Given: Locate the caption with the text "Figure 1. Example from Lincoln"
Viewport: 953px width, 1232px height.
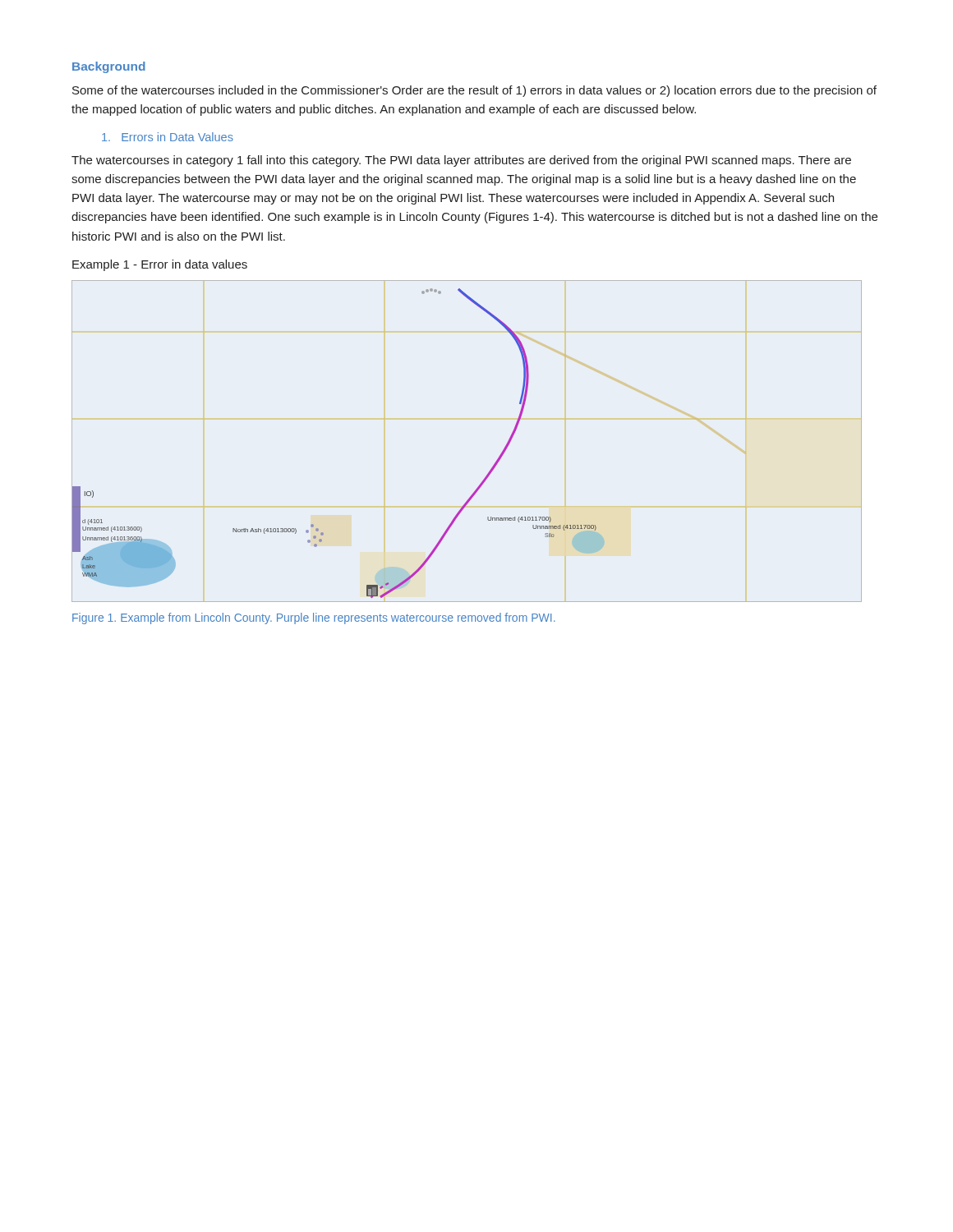Looking at the screenshot, I should coord(314,617).
